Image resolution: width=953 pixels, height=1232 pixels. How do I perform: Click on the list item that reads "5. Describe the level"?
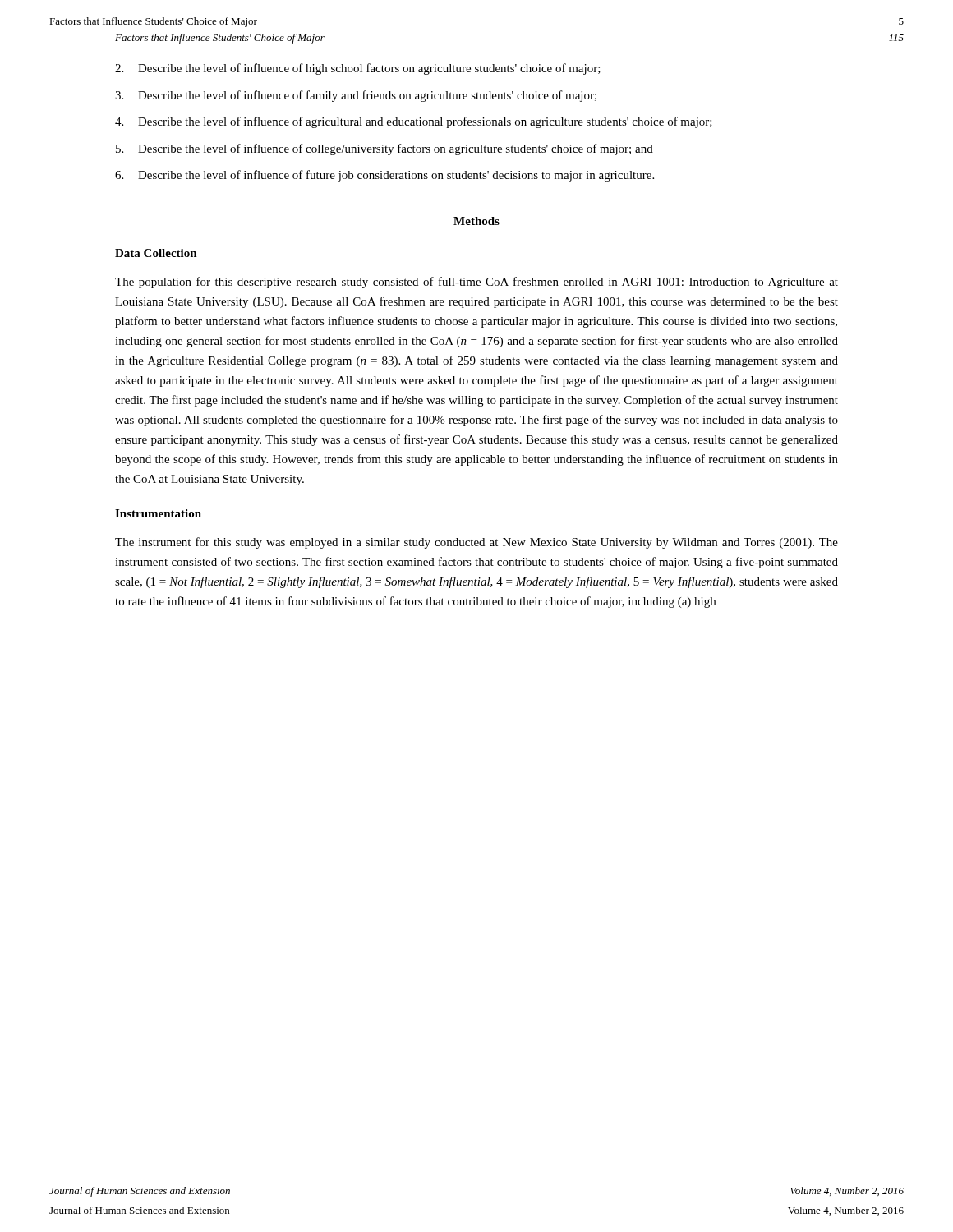tap(476, 148)
